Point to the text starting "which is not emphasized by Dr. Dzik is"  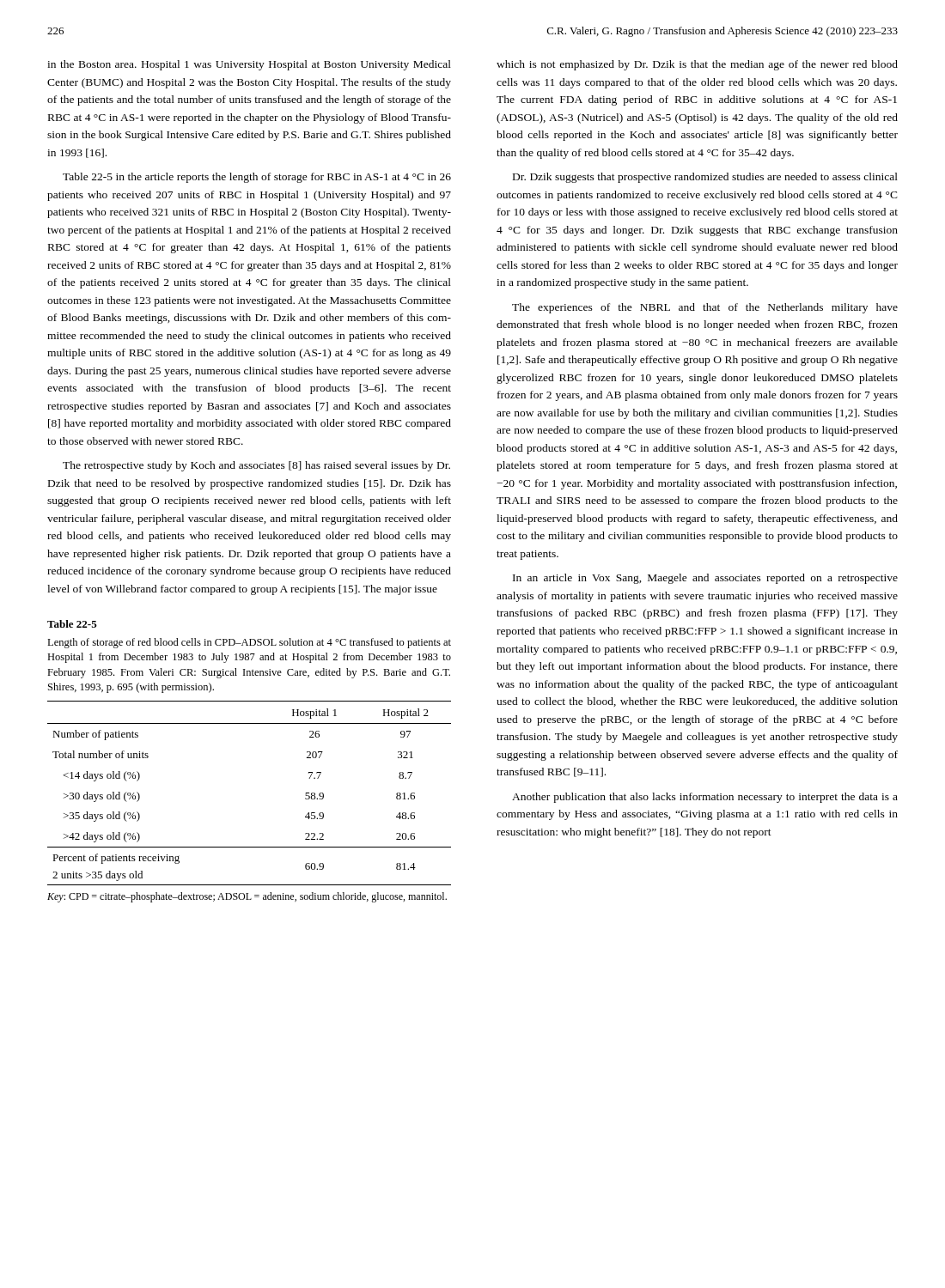pos(697,109)
